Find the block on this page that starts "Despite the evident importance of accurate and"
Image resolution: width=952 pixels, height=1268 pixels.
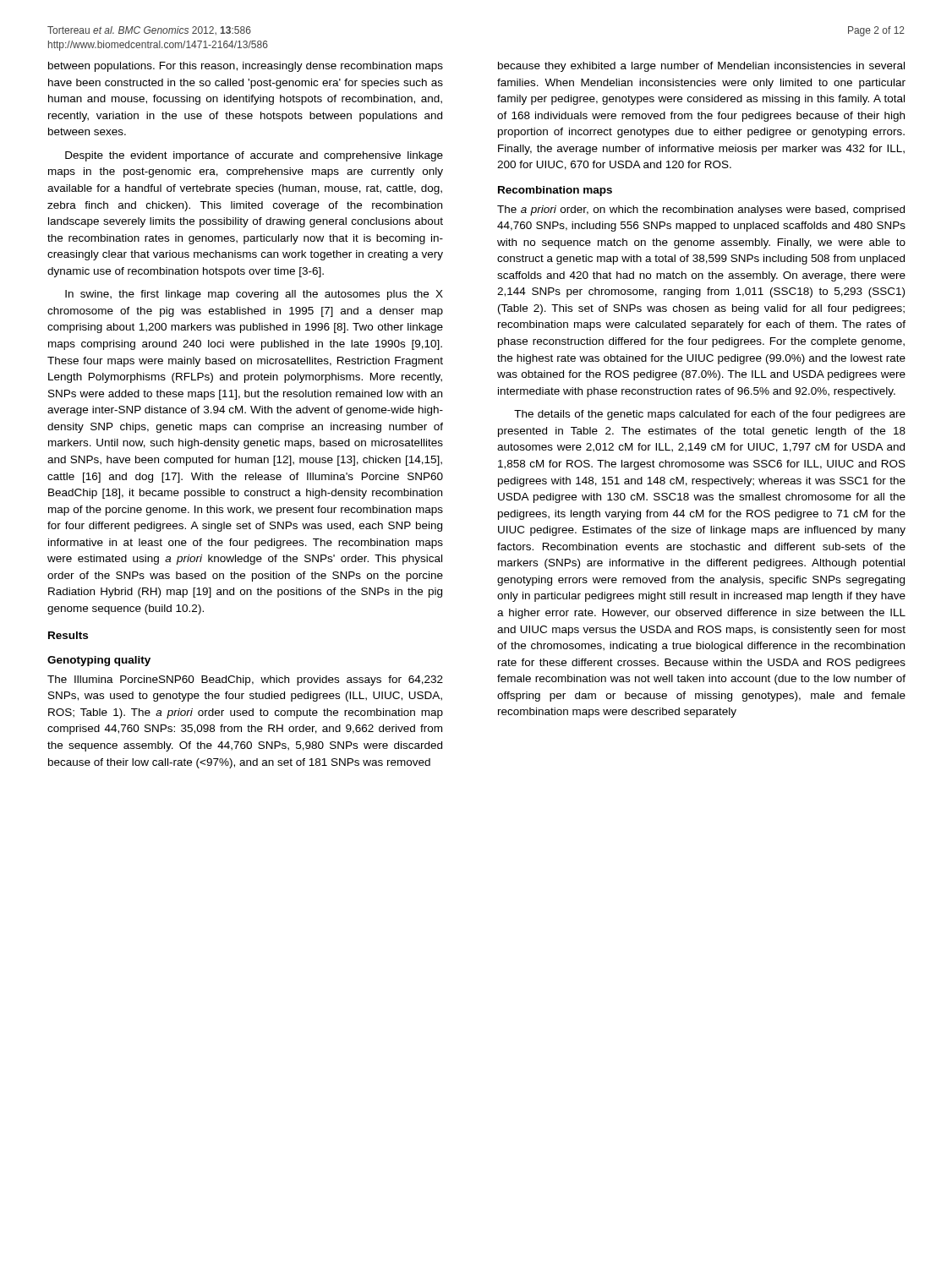point(245,213)
